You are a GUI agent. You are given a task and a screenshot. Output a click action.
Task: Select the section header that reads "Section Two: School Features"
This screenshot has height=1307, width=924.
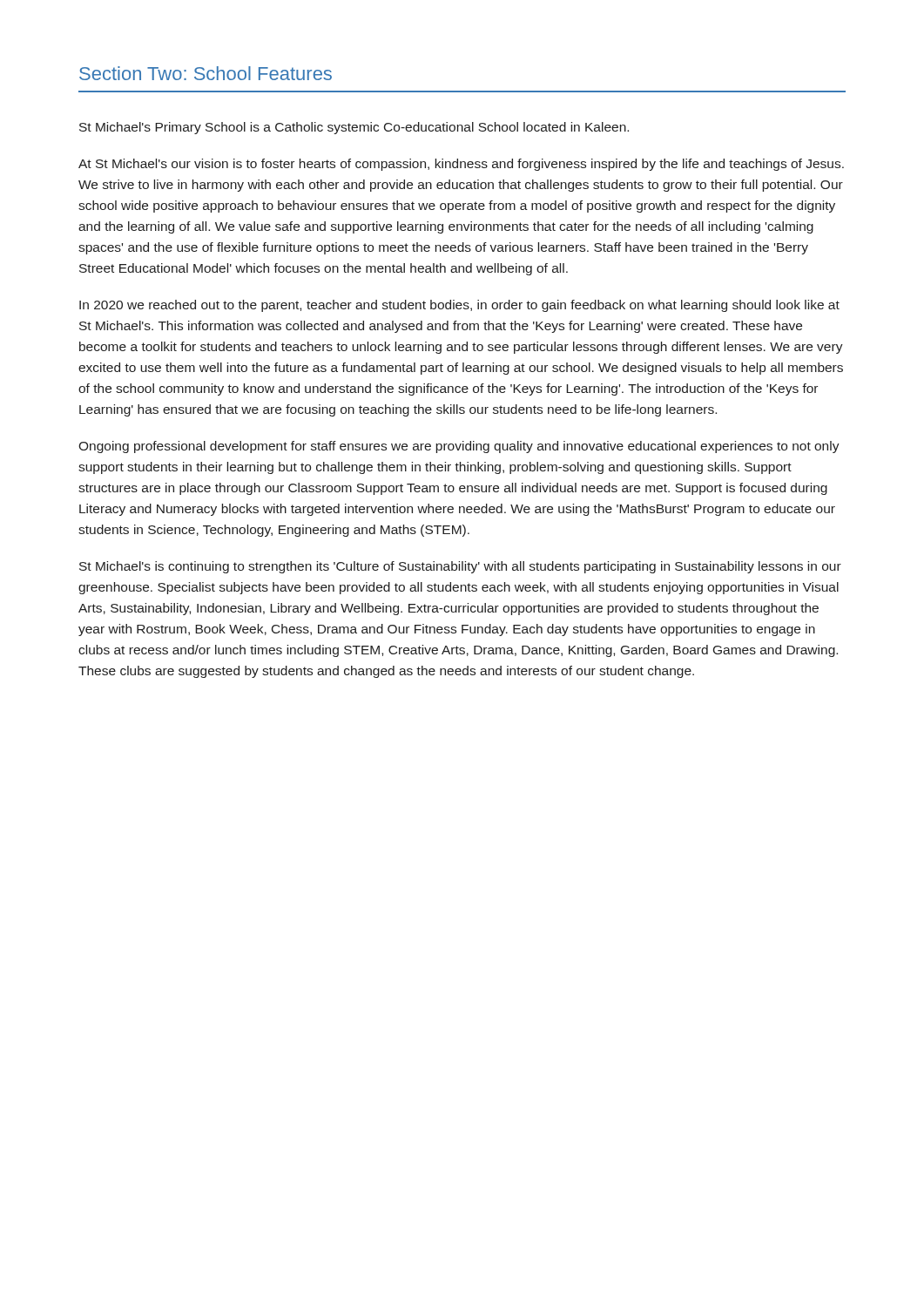pyautogui.click(x=205, y=74)
